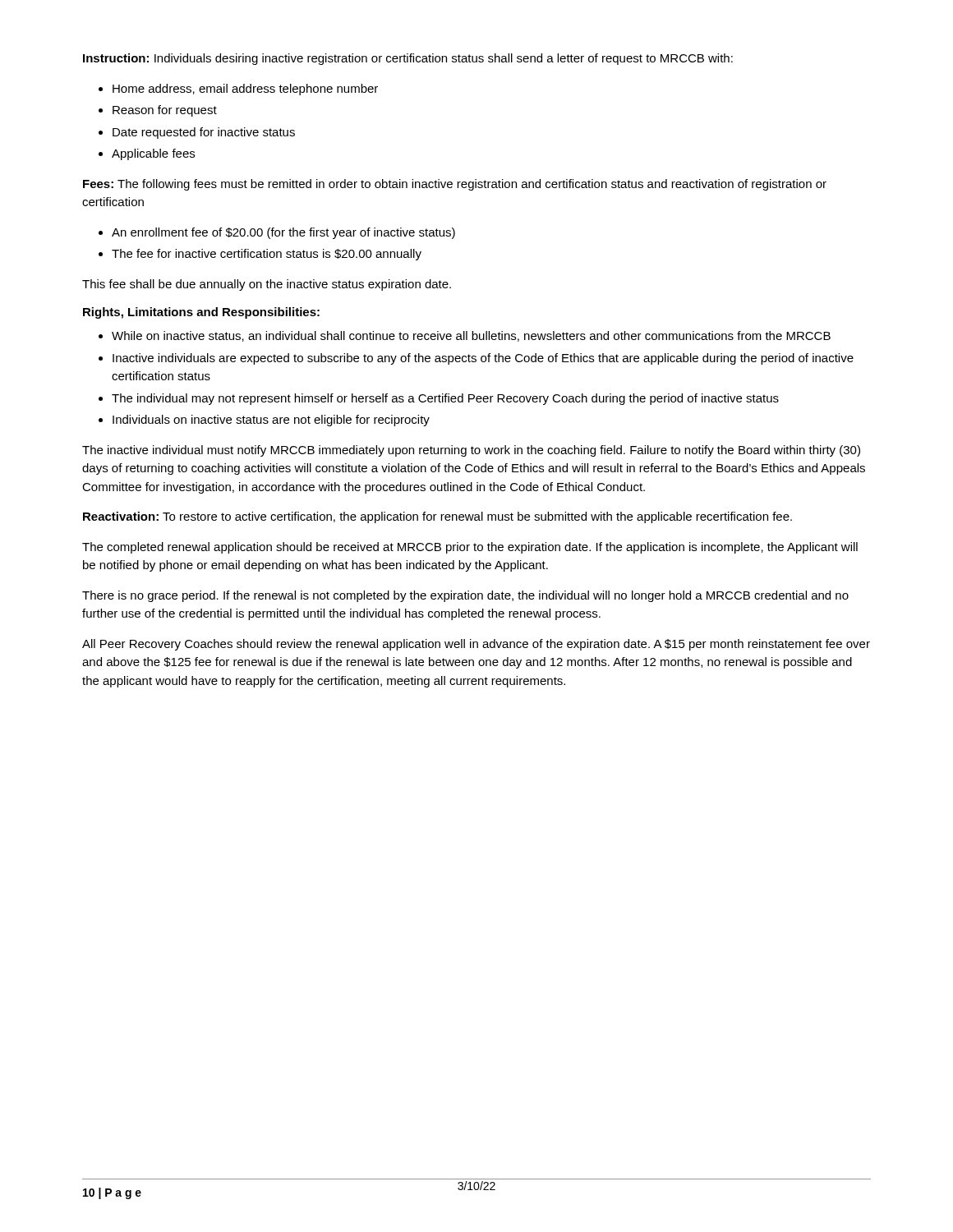Find the region starting "Fees: The following fees must be"

(454, 192)
